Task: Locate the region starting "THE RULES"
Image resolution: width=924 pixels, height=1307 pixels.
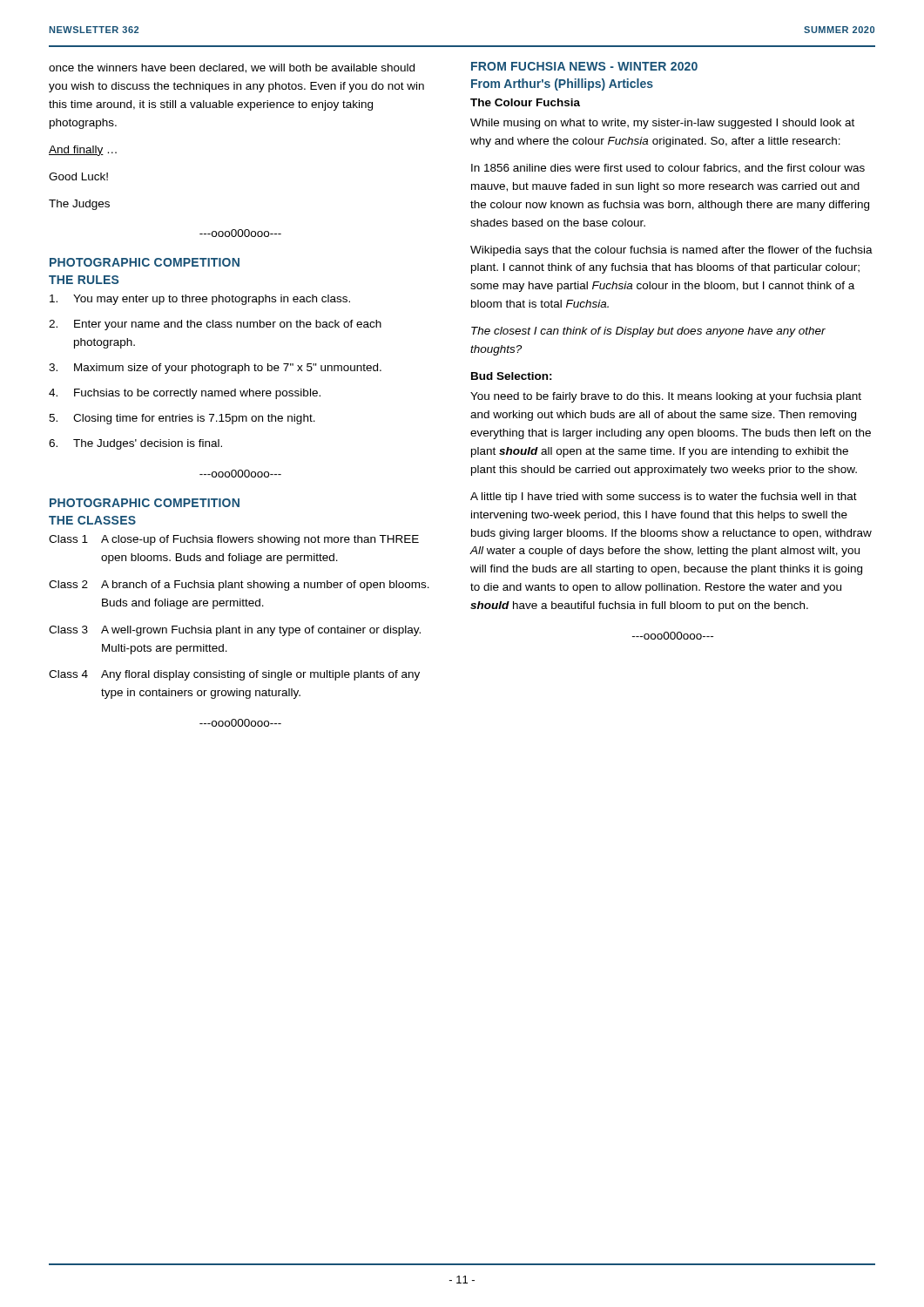Action: point(84,280)
